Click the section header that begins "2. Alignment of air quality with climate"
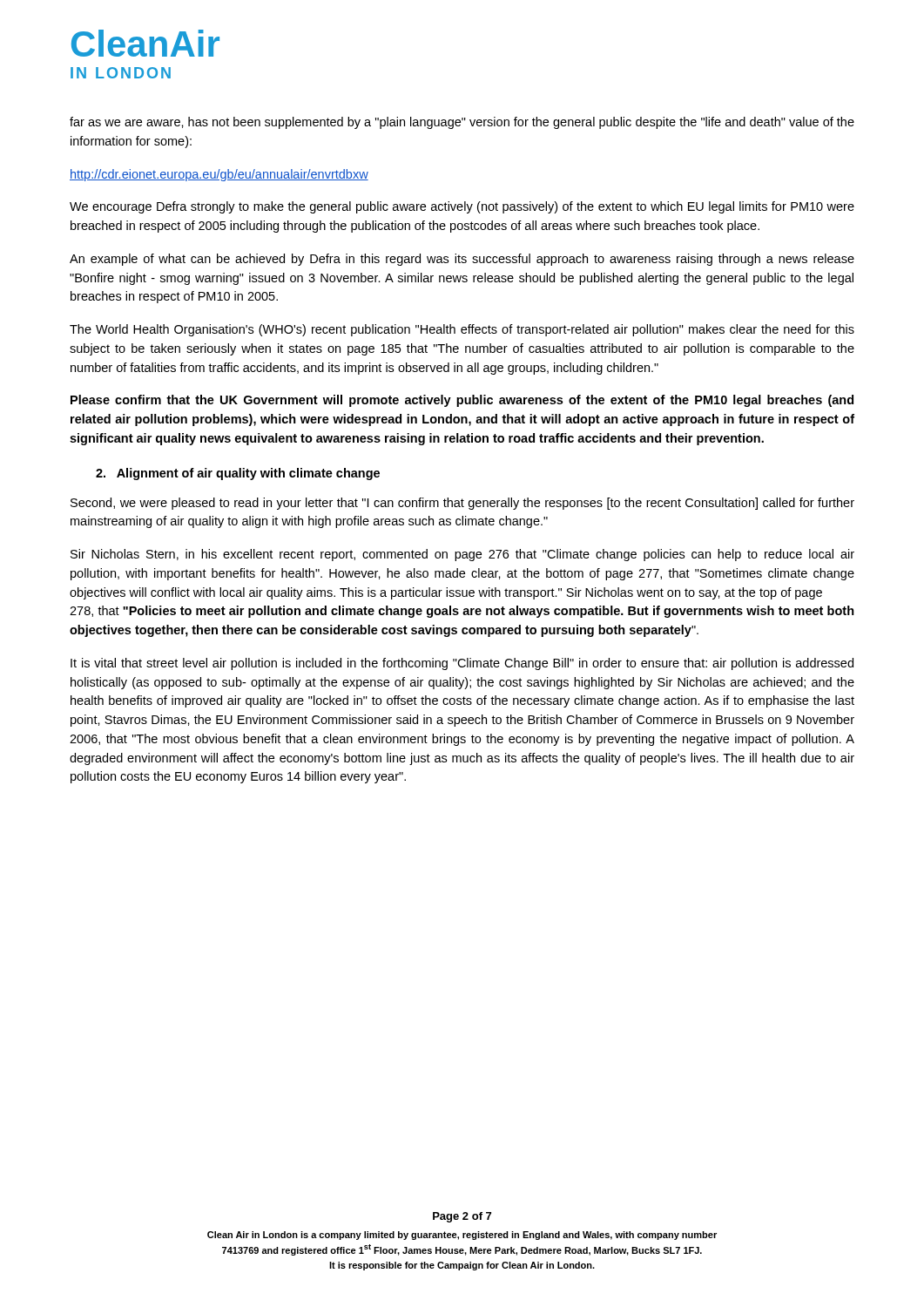 238,474
